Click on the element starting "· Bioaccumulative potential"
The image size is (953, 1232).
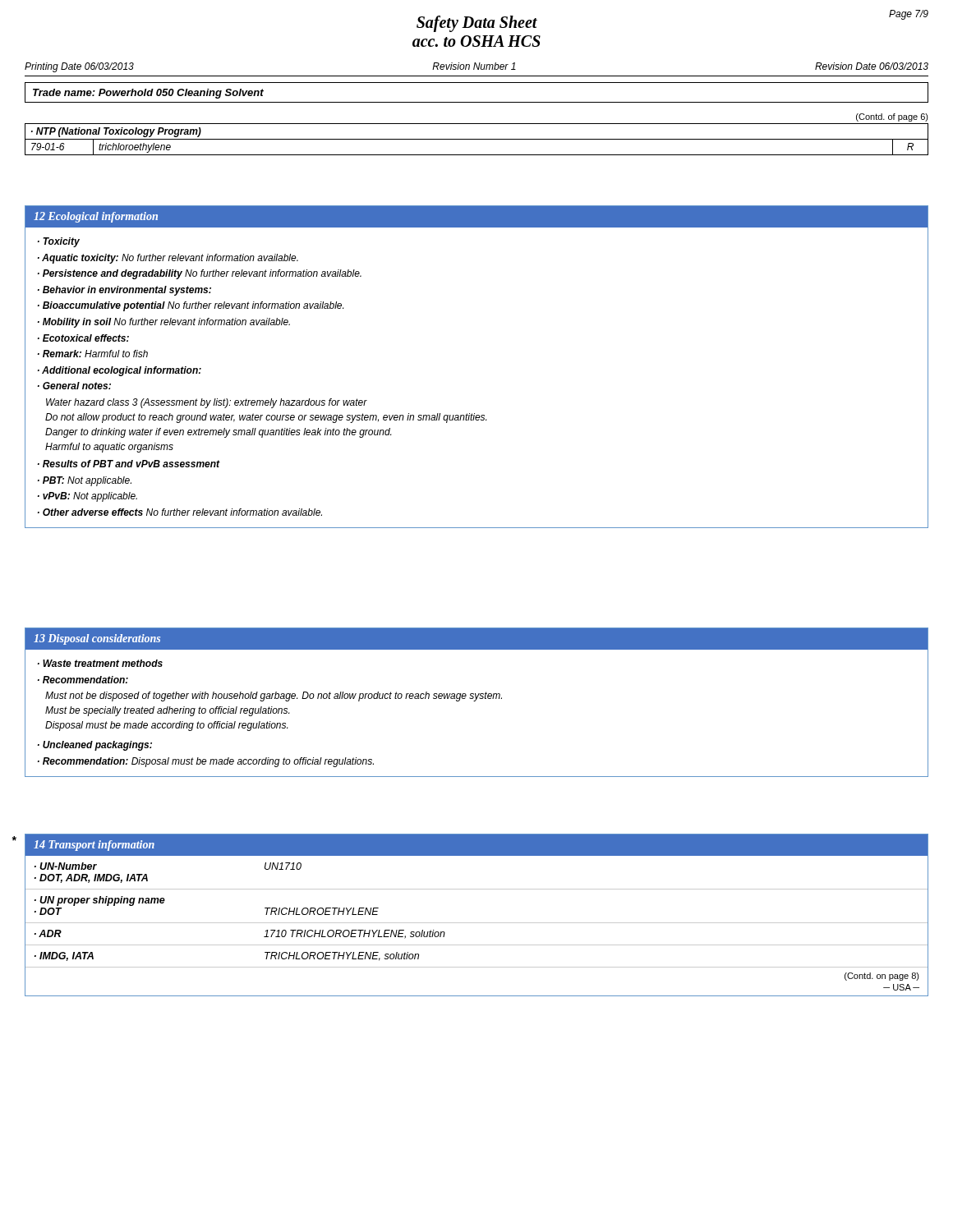coord(191,306)
